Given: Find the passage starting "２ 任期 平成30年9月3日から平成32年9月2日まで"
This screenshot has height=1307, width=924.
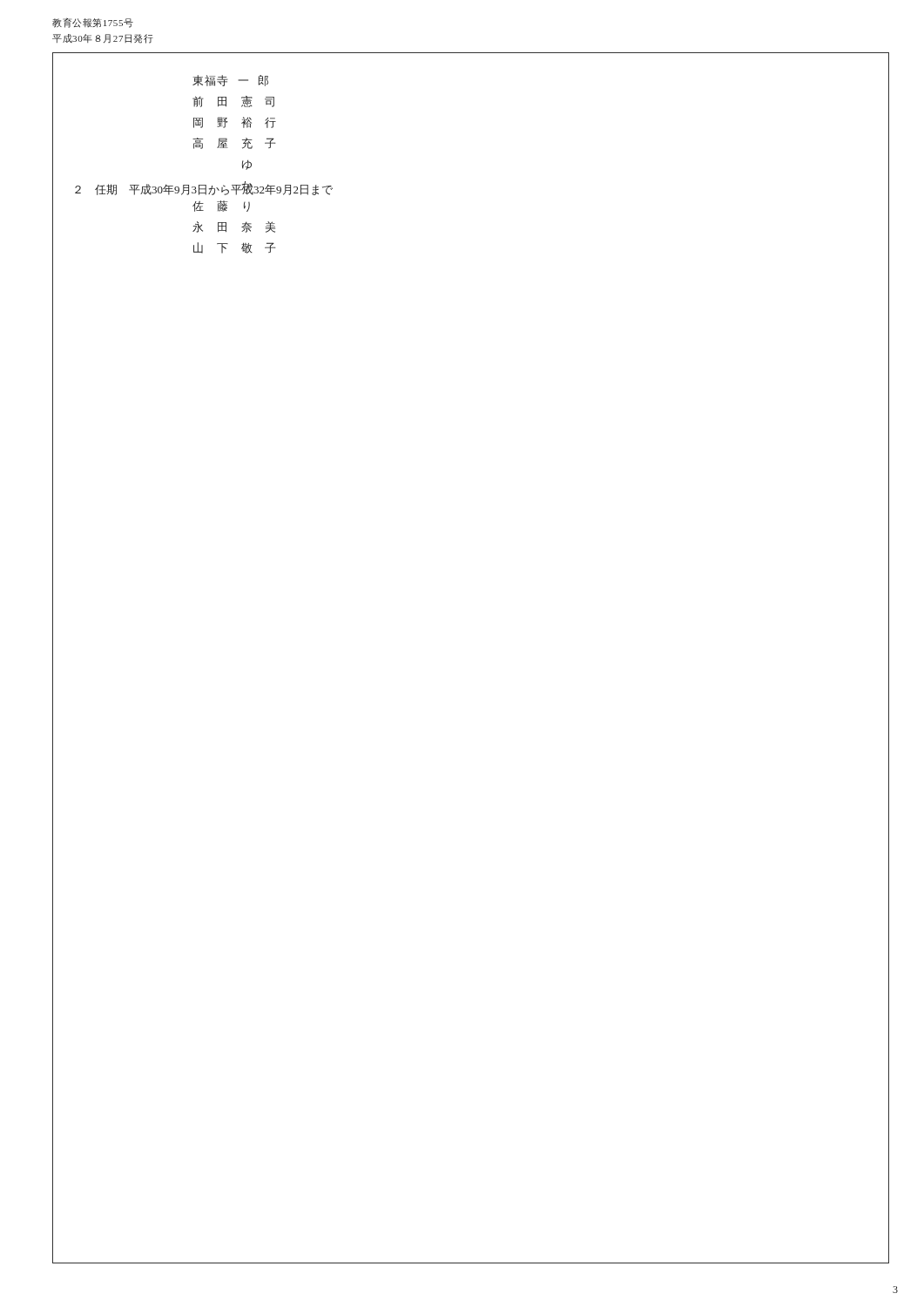Looking at the screenshot, I should pos(202,190).
